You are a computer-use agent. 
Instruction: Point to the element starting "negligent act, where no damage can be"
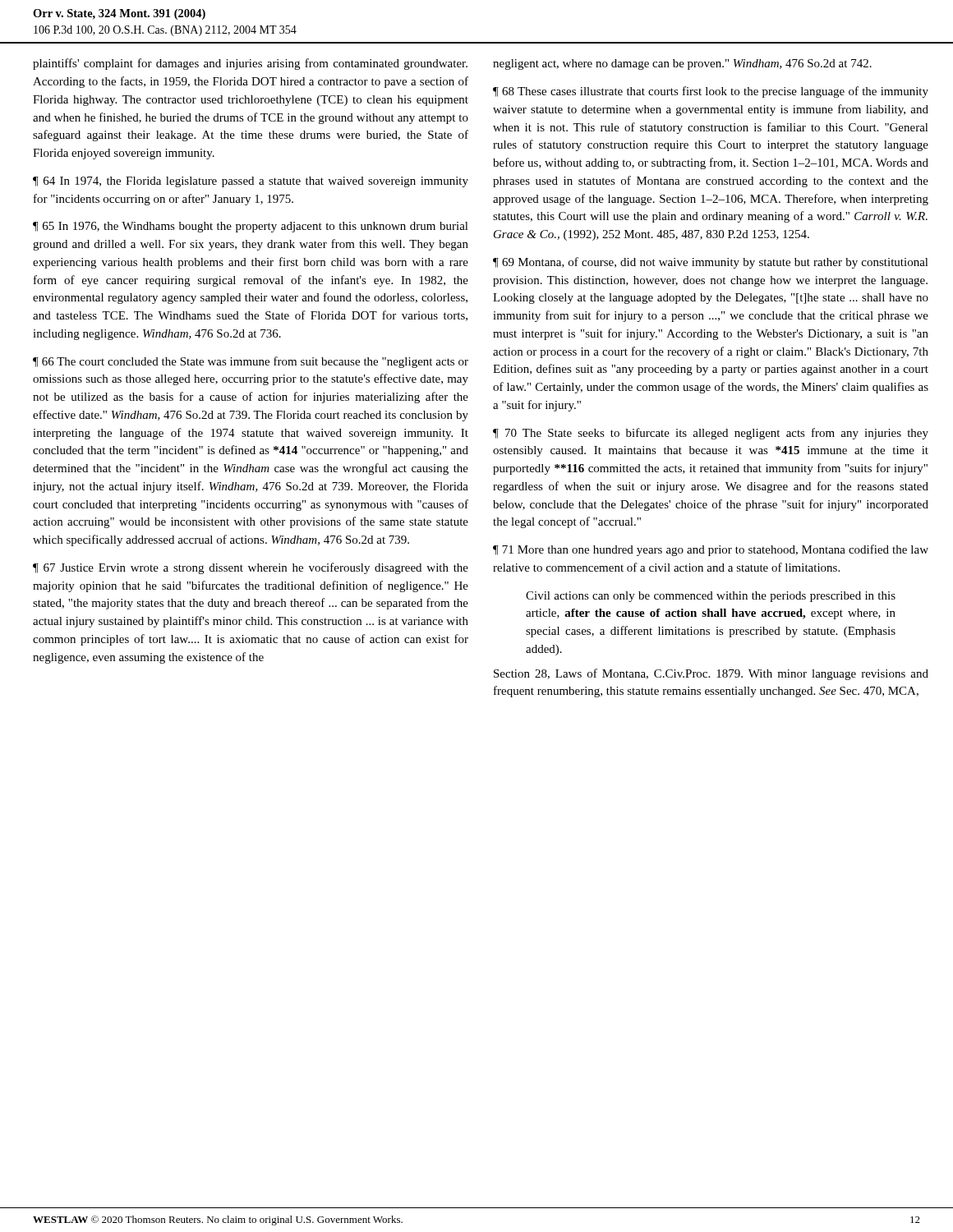(682, 64)
